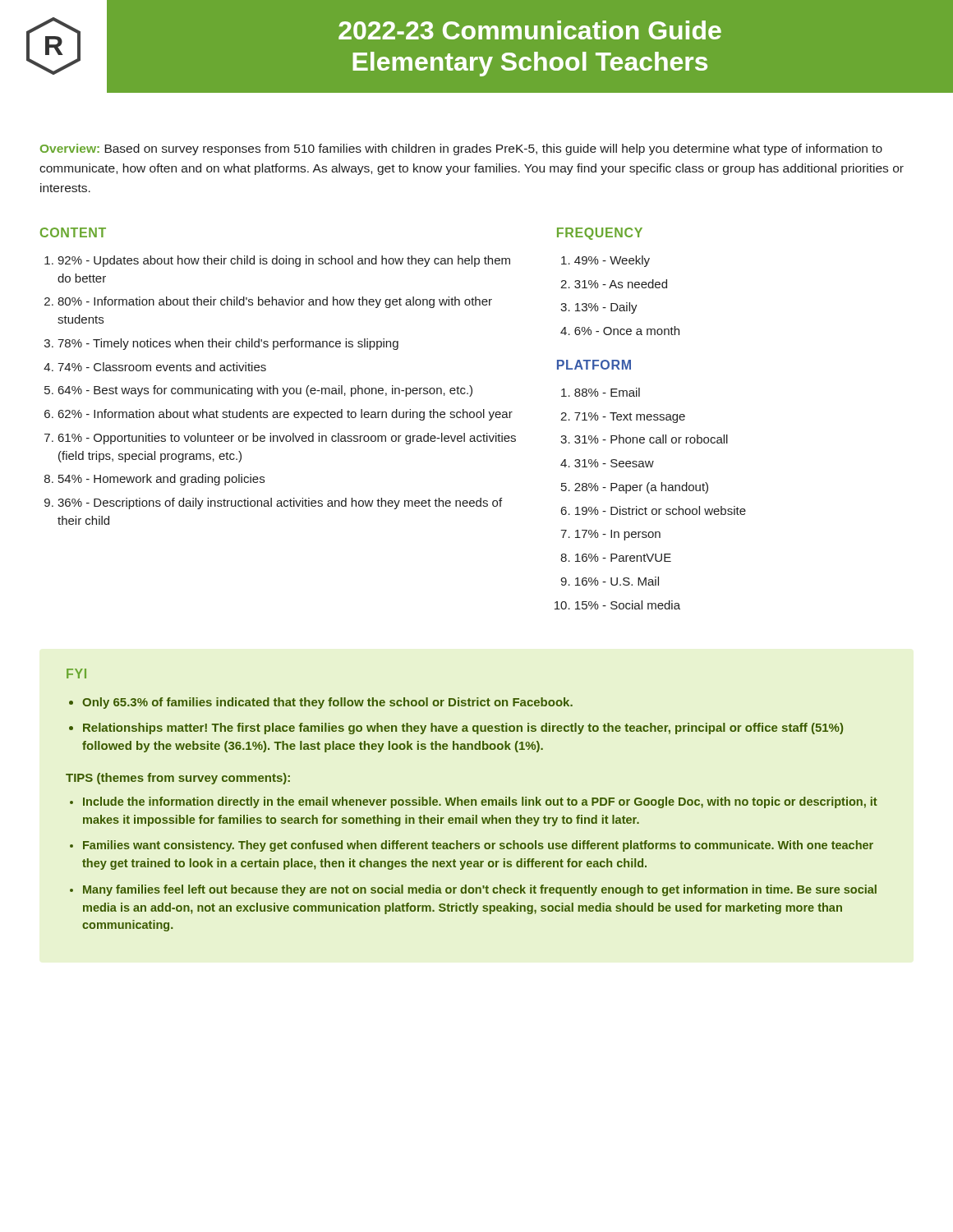This screenshot has width=953, height=1232.
Task: Locate the block of text that opens with "Include the information directly in the email"
Action: (485, 811)
